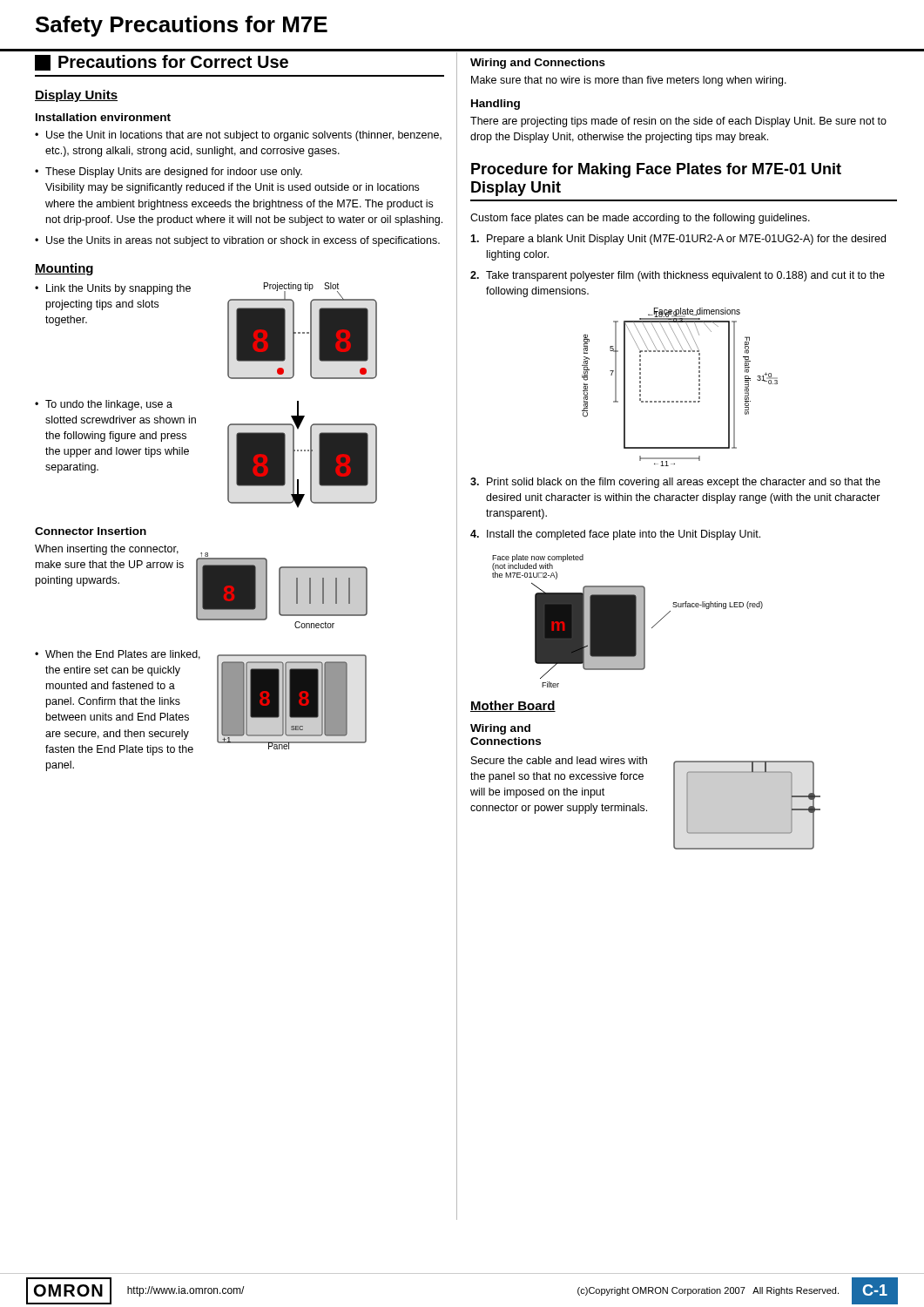Select the section header containing "Wiring and Connections"

point(538,62)
